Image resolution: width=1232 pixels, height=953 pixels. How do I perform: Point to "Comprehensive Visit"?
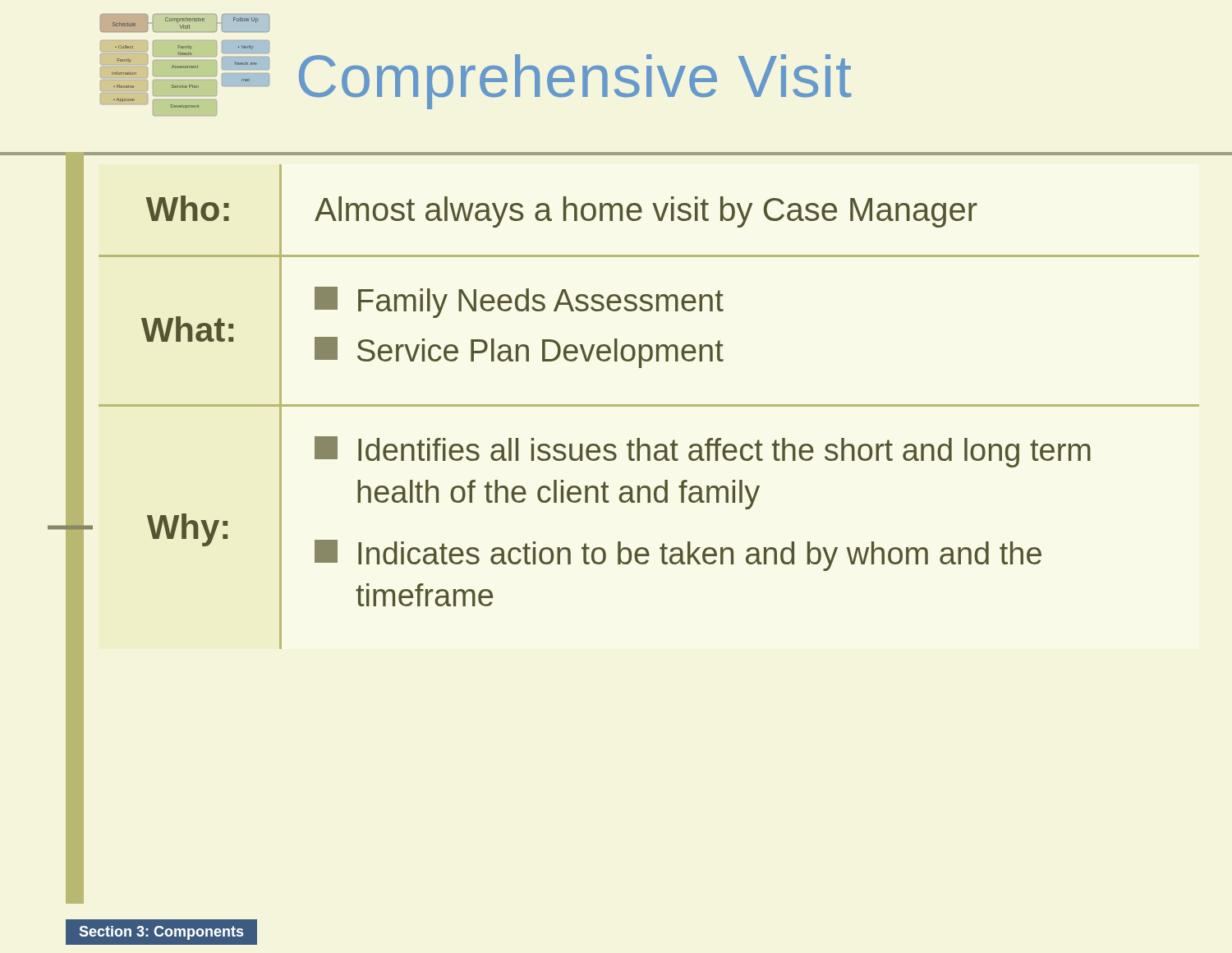pyautogui.click(x=574, y=76)
